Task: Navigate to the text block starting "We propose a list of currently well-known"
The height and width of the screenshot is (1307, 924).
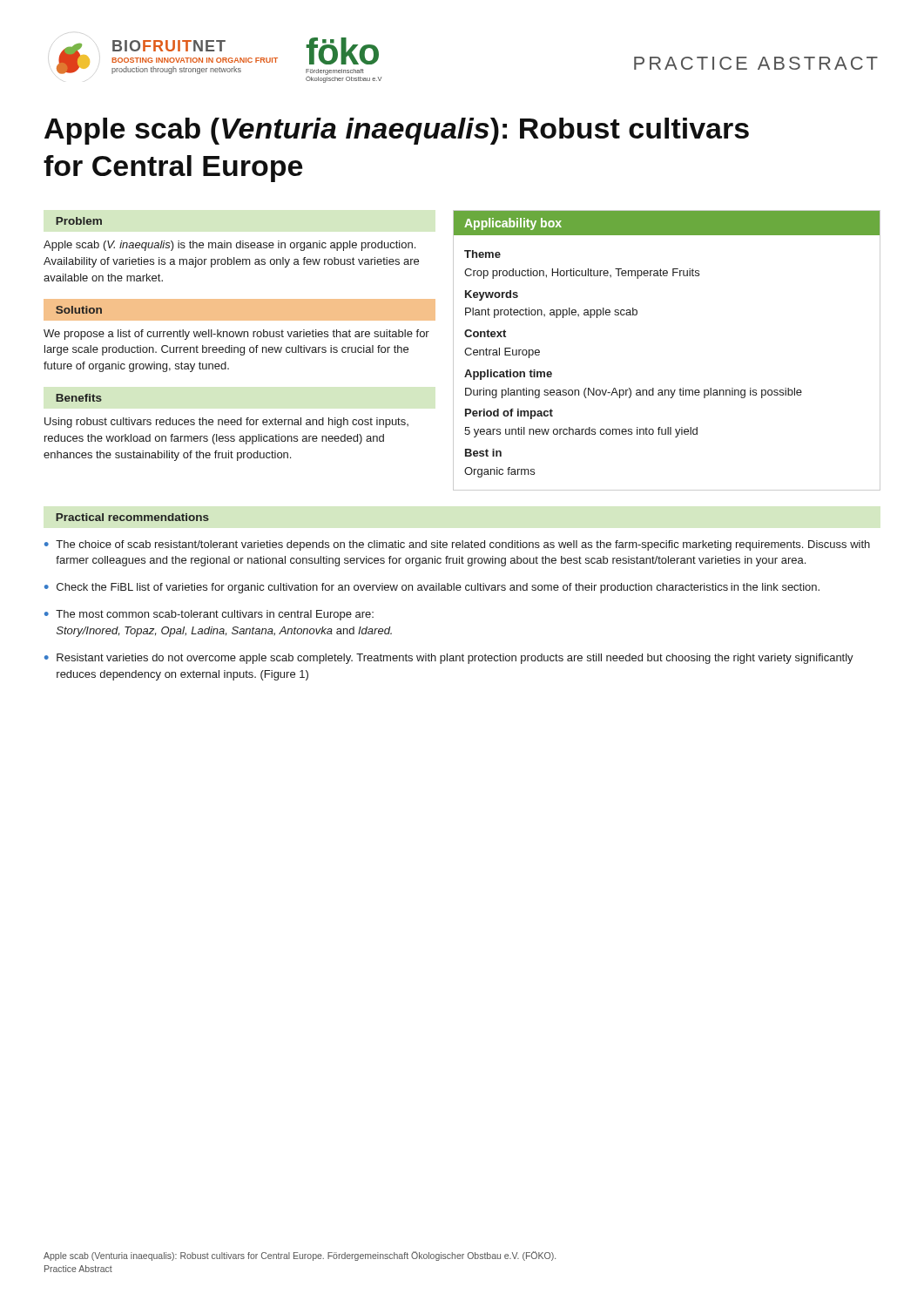Action: [x=236, y=349]
